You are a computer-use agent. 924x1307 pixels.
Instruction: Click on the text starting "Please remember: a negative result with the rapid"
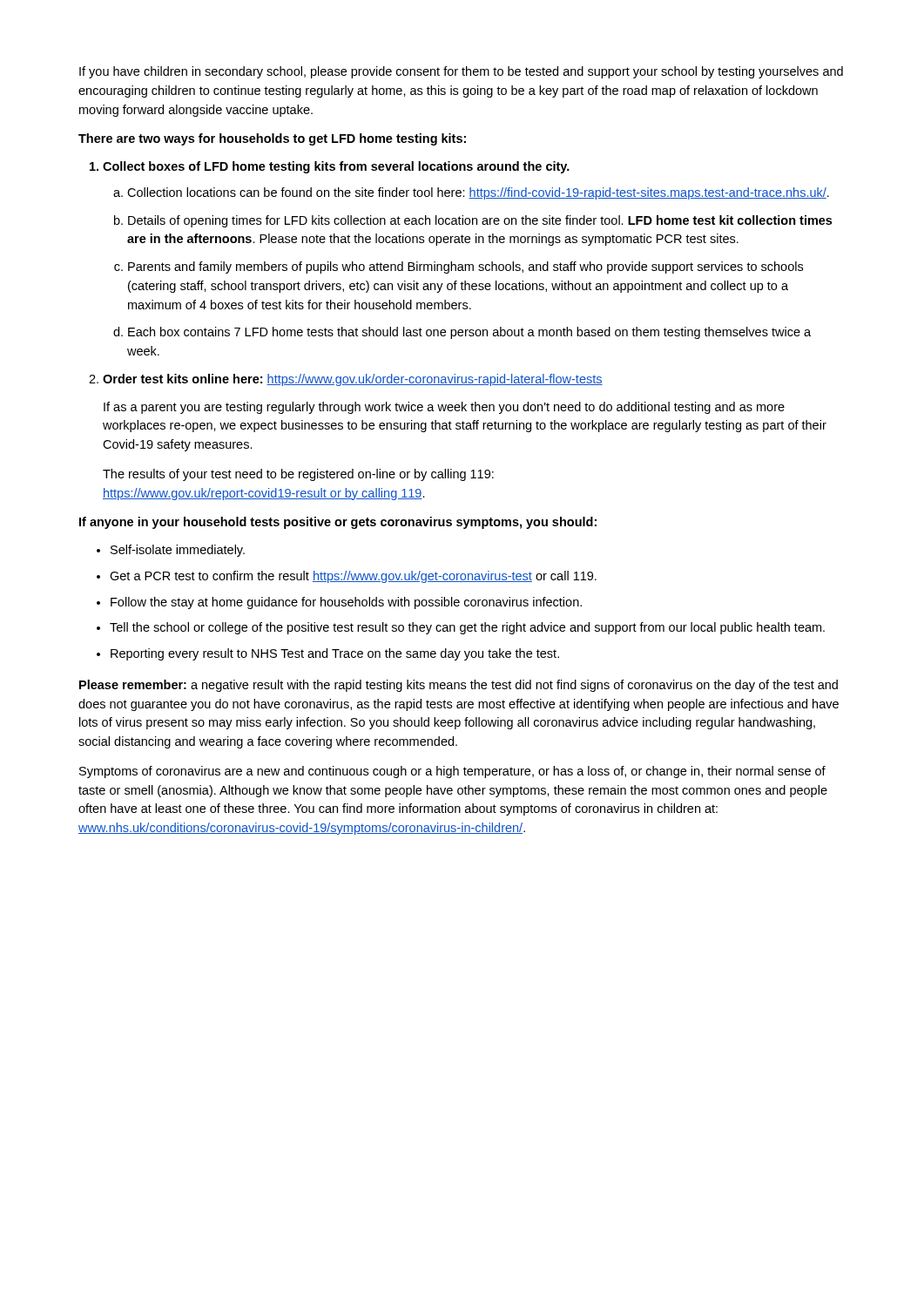(x=462, y=714)
